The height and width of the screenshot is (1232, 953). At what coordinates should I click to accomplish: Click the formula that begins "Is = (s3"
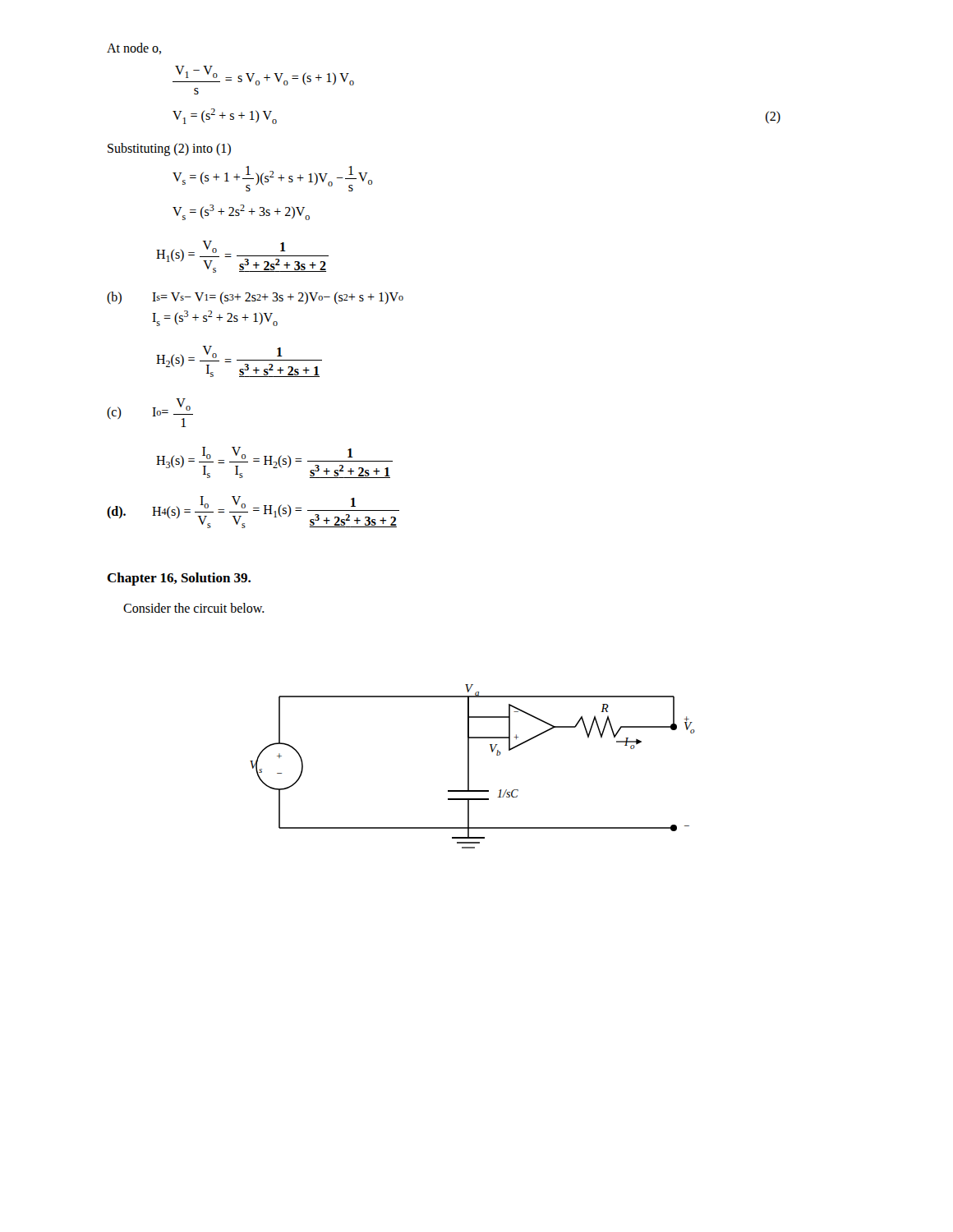point(215,318)
